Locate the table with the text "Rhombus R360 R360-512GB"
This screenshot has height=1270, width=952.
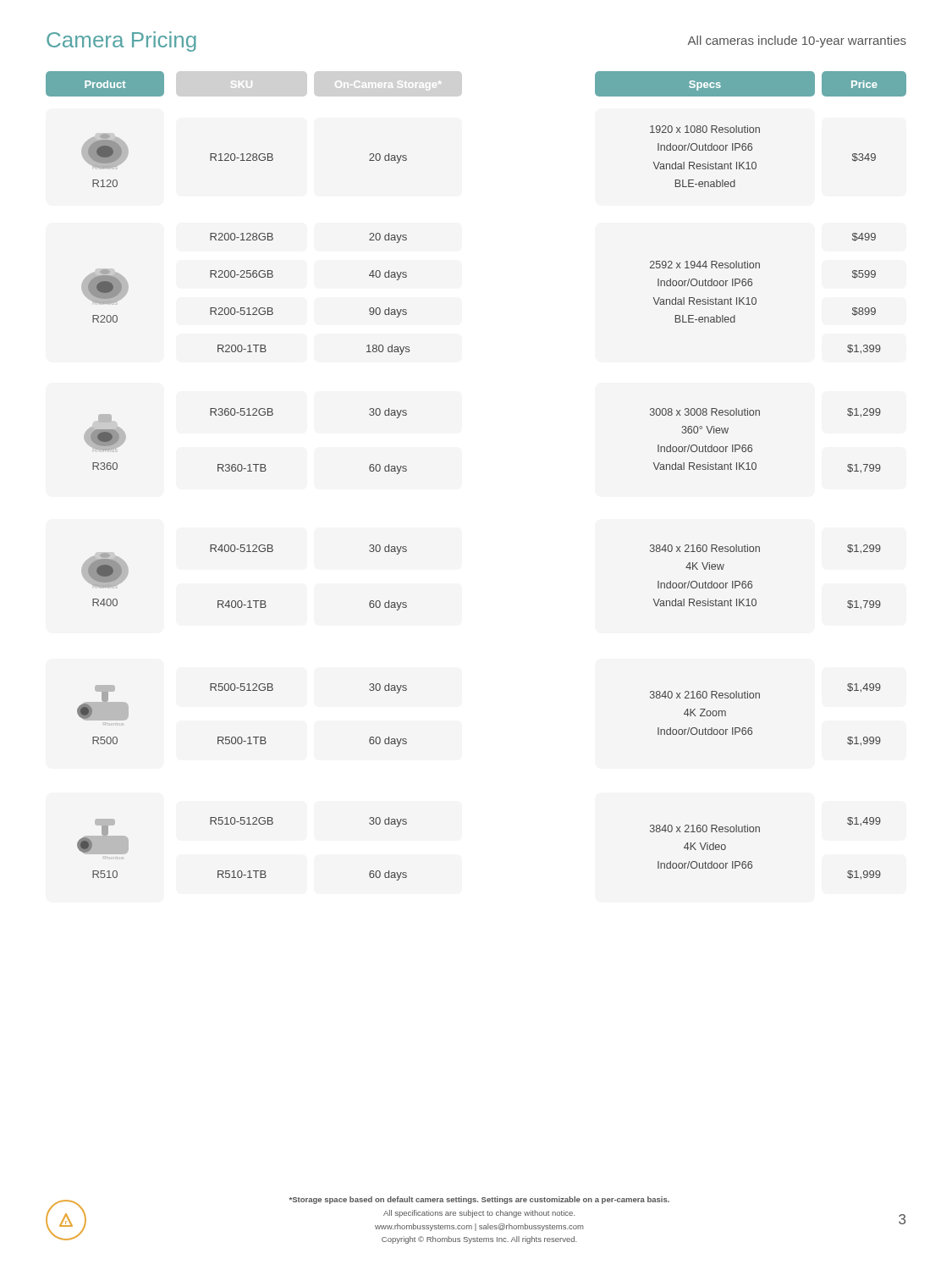click(476, 440)
